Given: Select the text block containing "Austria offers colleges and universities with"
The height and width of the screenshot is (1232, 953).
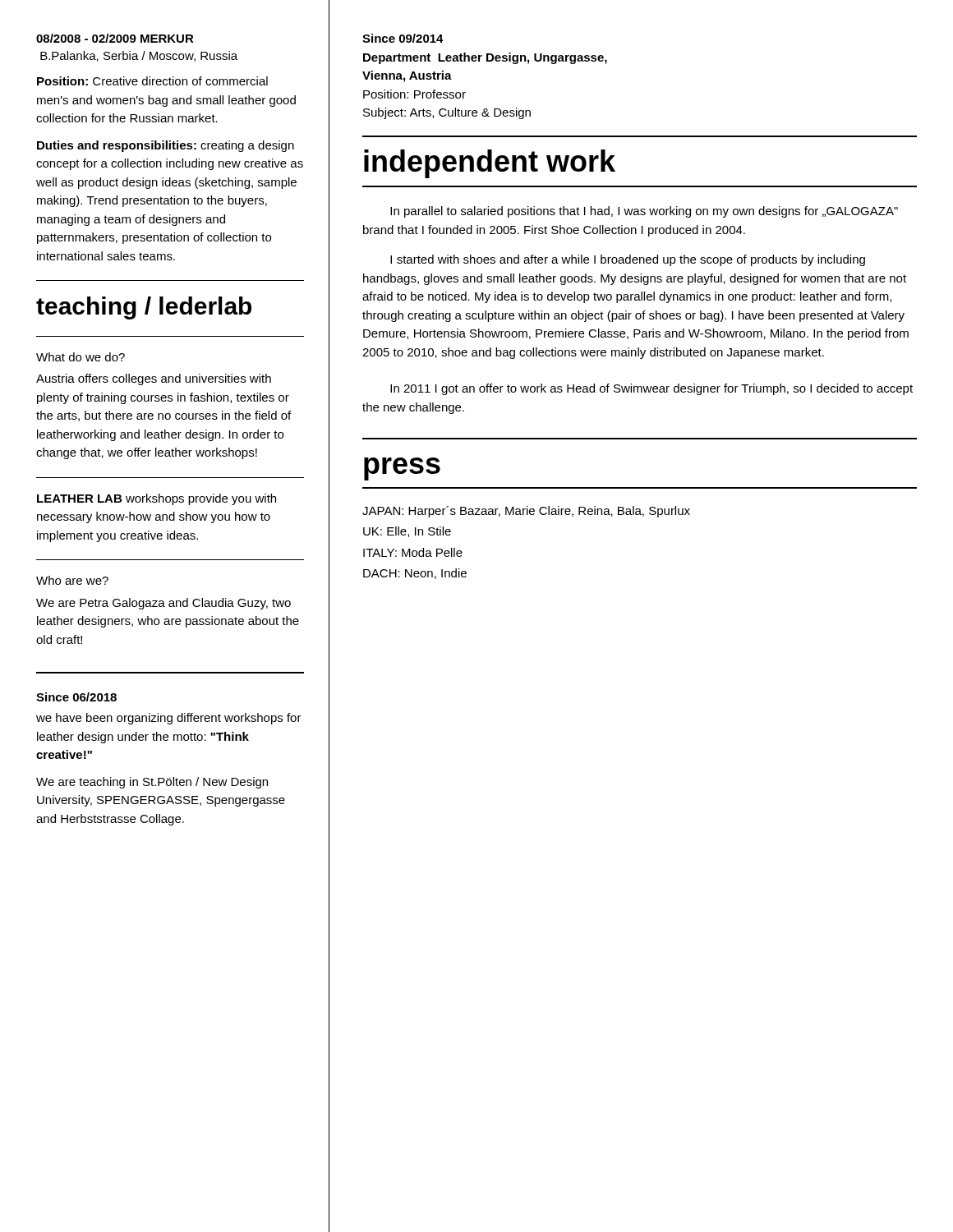Looking at the screenshot, I should click(x=164, y=415).
